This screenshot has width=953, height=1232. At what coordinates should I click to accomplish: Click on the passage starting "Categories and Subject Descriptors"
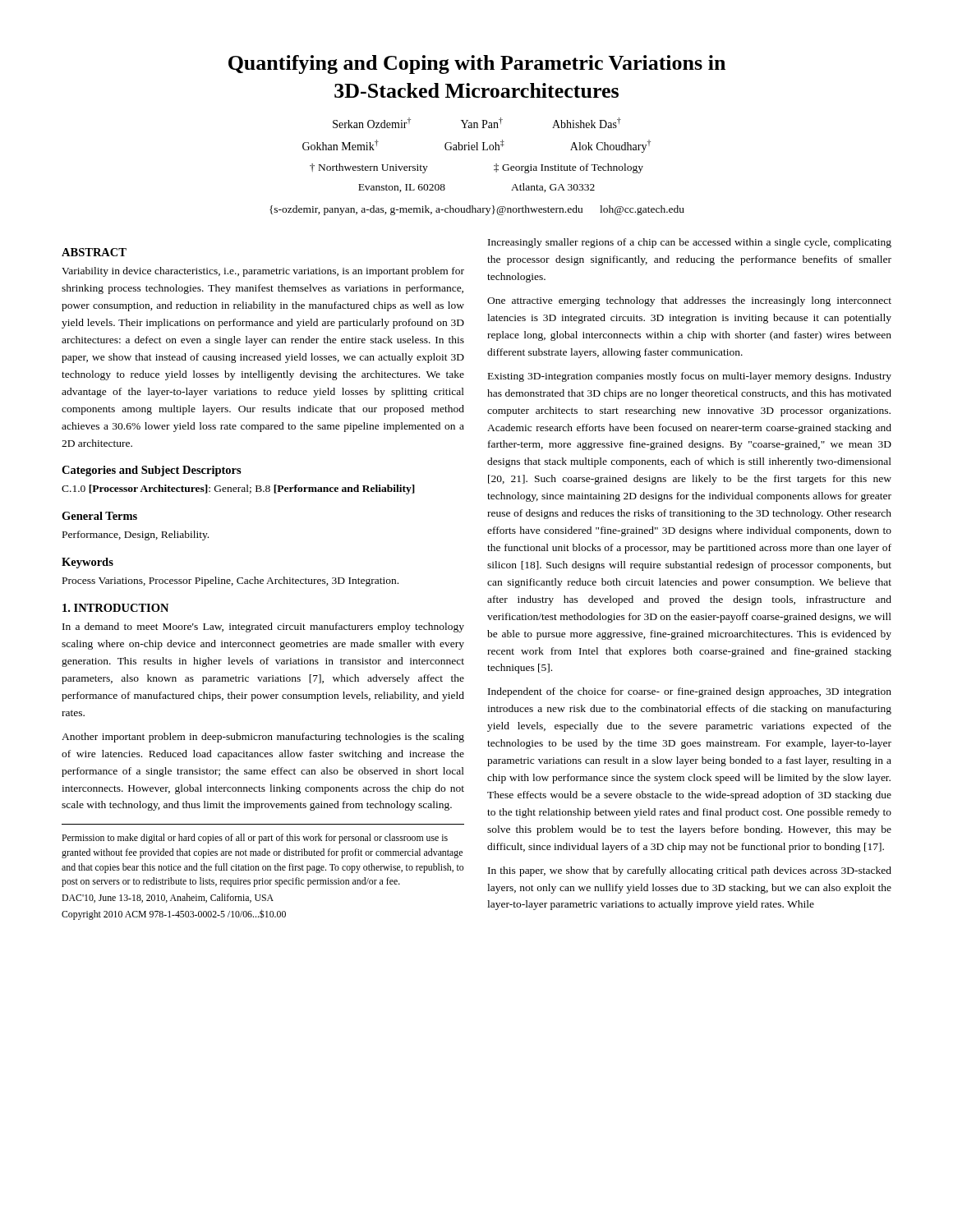click(151, 470)
